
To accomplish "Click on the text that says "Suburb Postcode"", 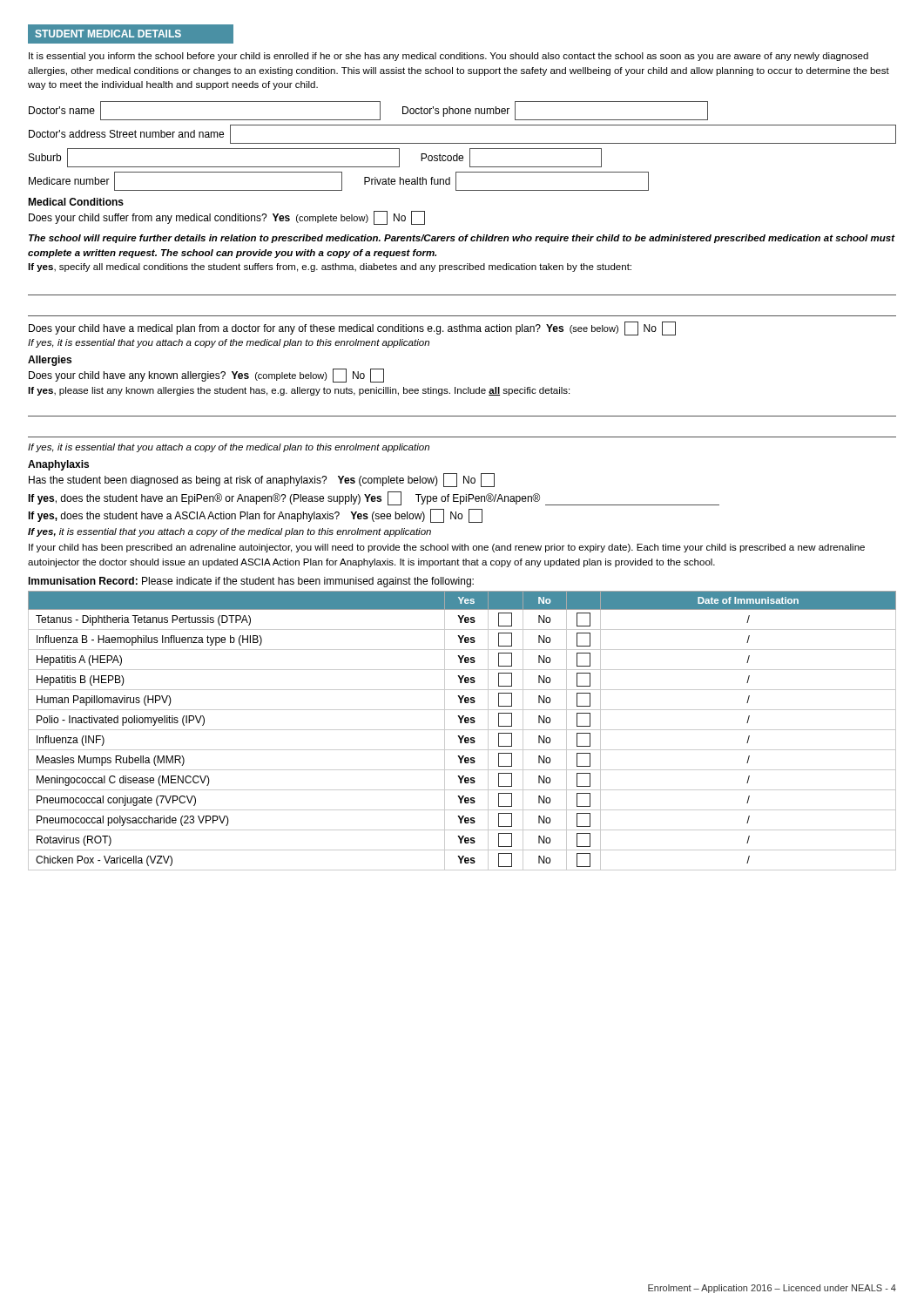I will coord(315,158).
